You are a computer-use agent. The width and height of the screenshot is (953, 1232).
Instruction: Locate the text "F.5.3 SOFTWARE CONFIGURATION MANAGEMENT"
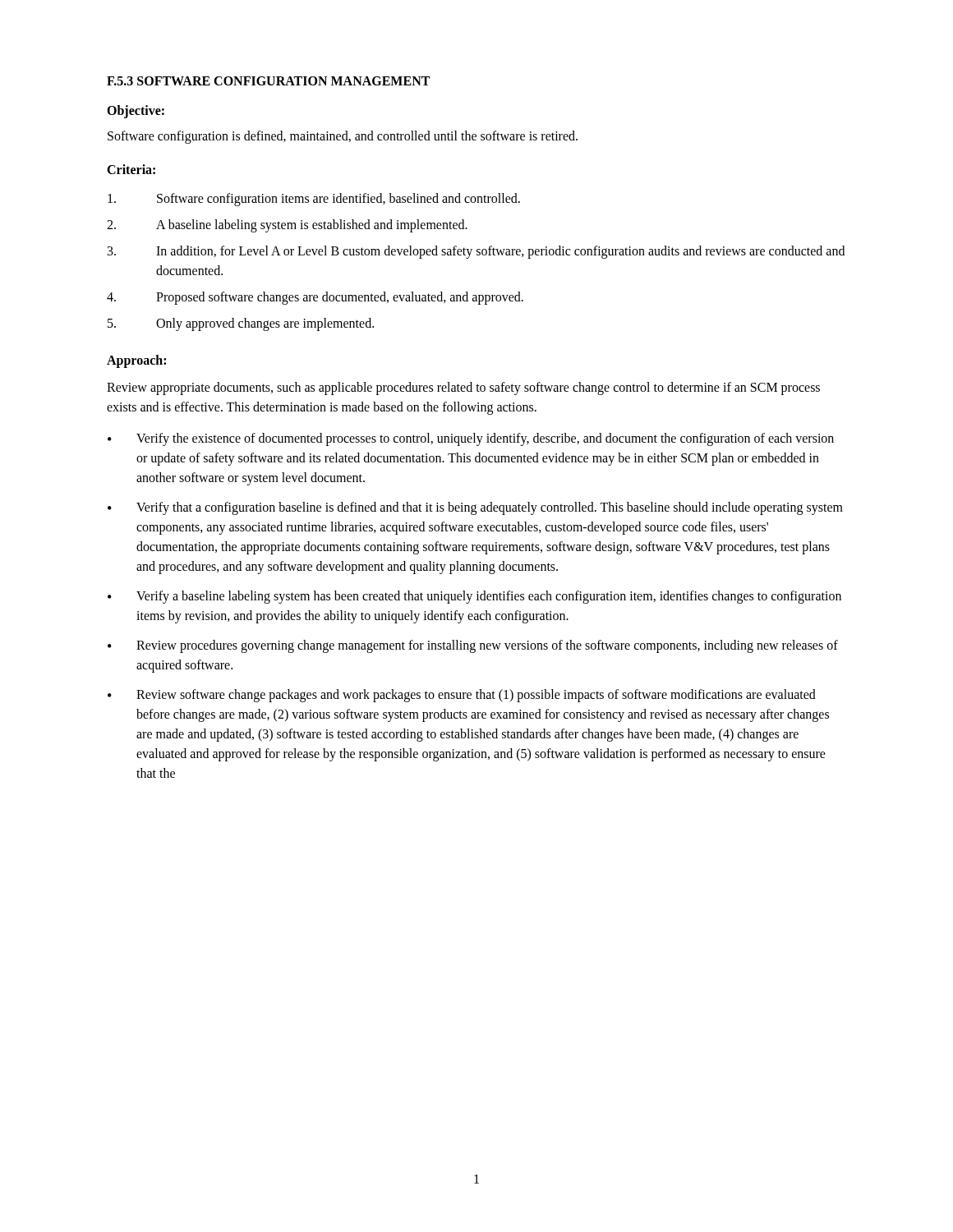click(x=268, y=81)
